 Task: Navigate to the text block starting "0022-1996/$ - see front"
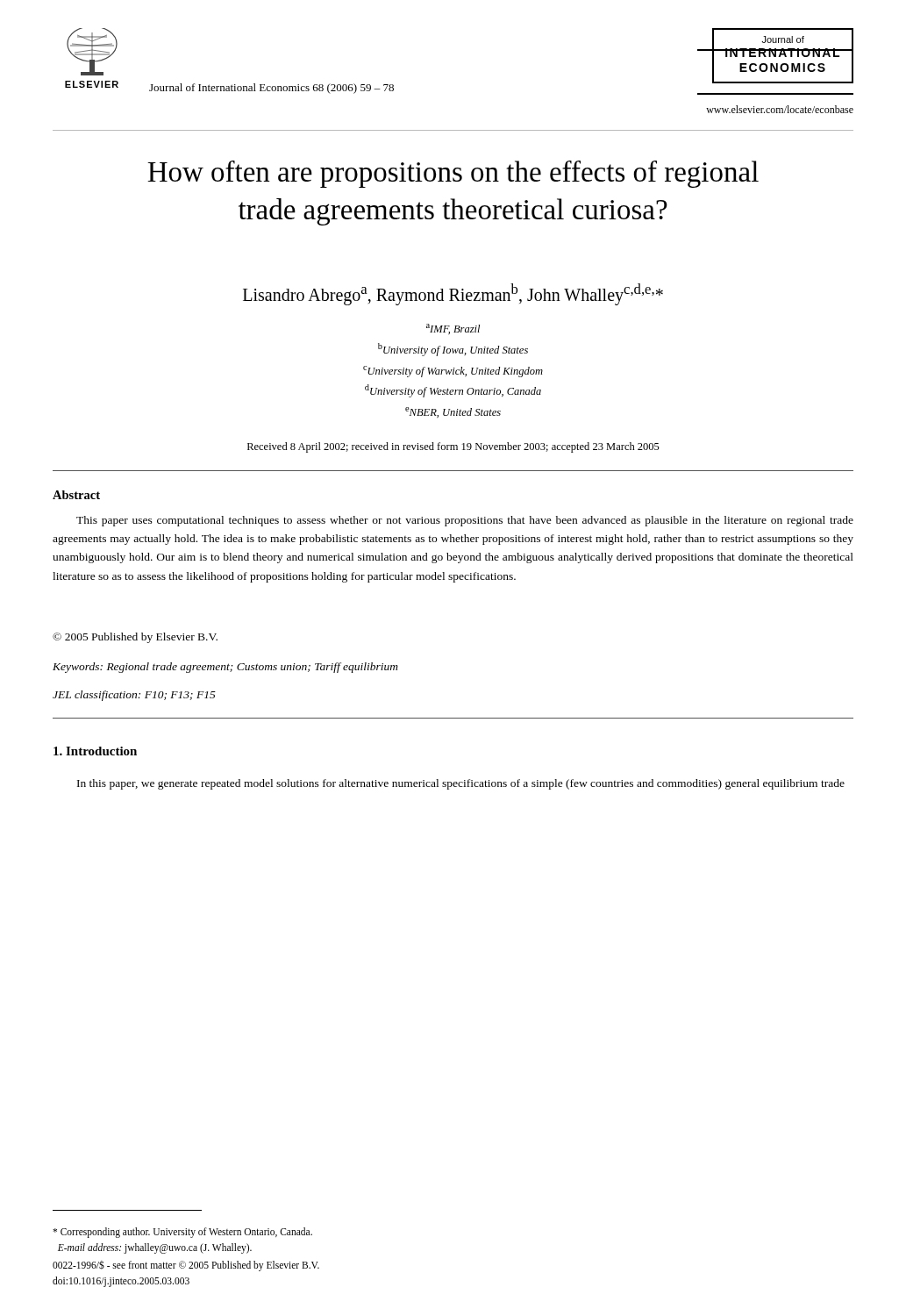pyautogui.click(x=186, y=1273)
